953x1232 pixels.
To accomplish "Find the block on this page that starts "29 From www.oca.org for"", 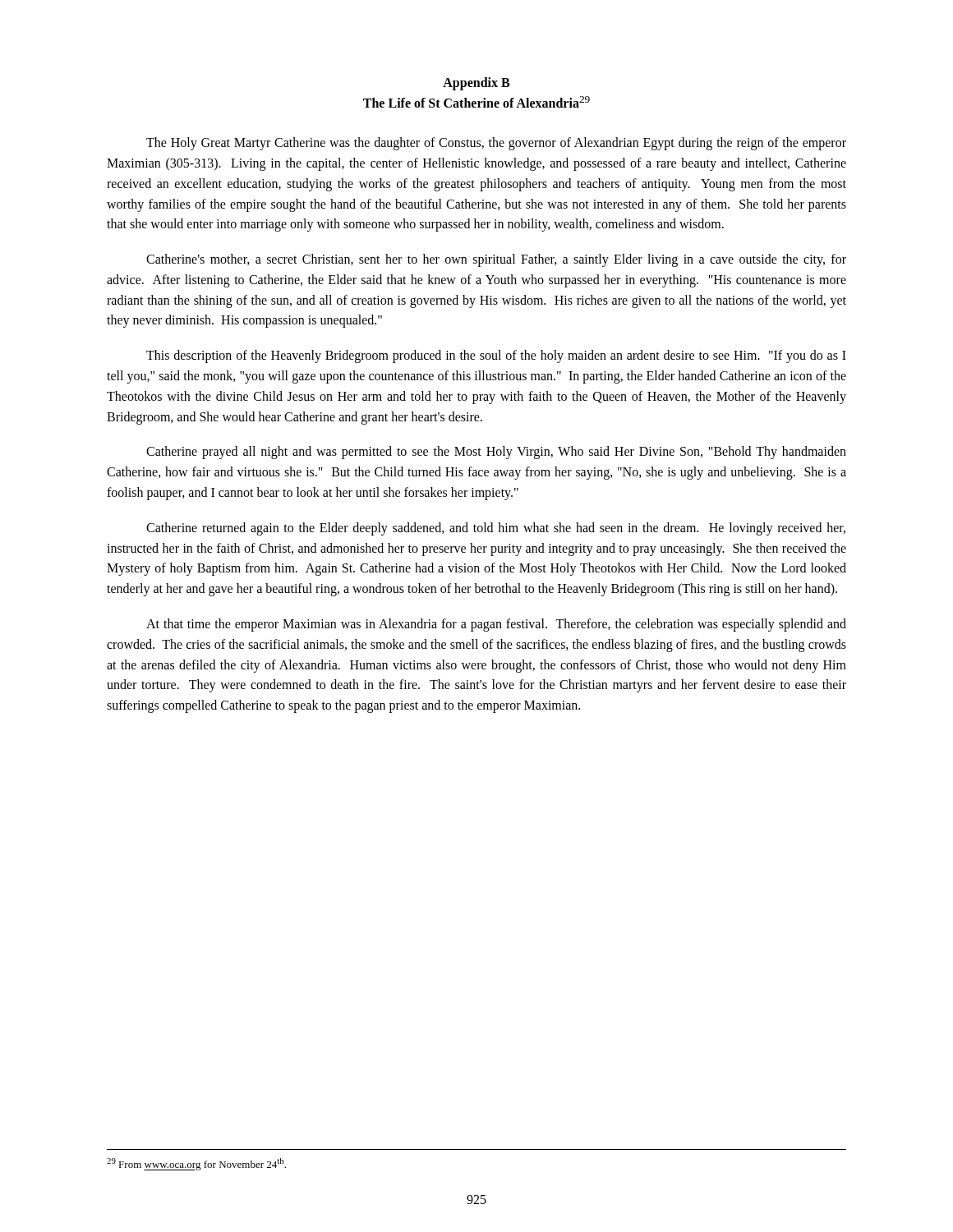I will (x=196, y=1164).
